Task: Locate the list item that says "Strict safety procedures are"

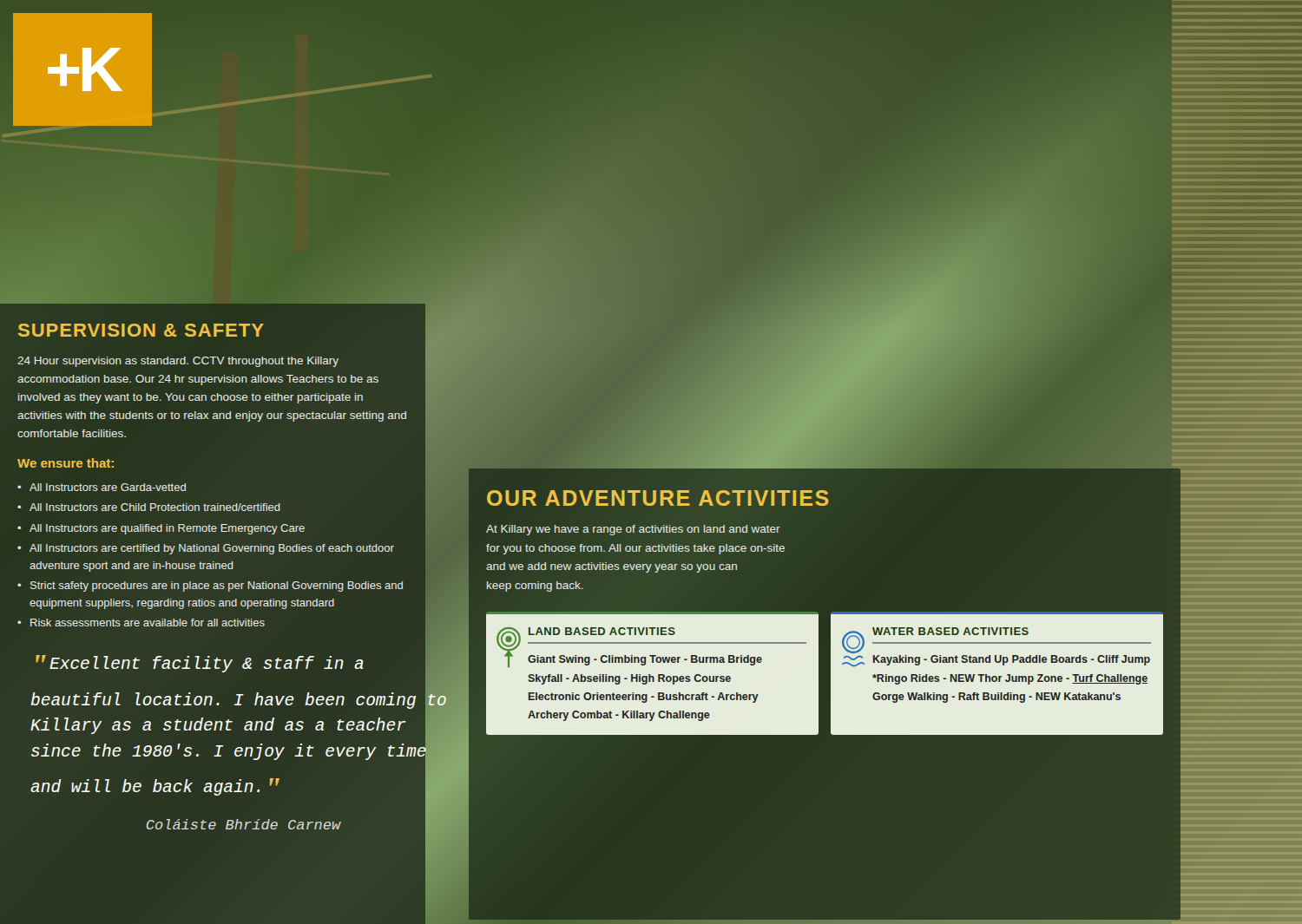Action: (216, 594)
